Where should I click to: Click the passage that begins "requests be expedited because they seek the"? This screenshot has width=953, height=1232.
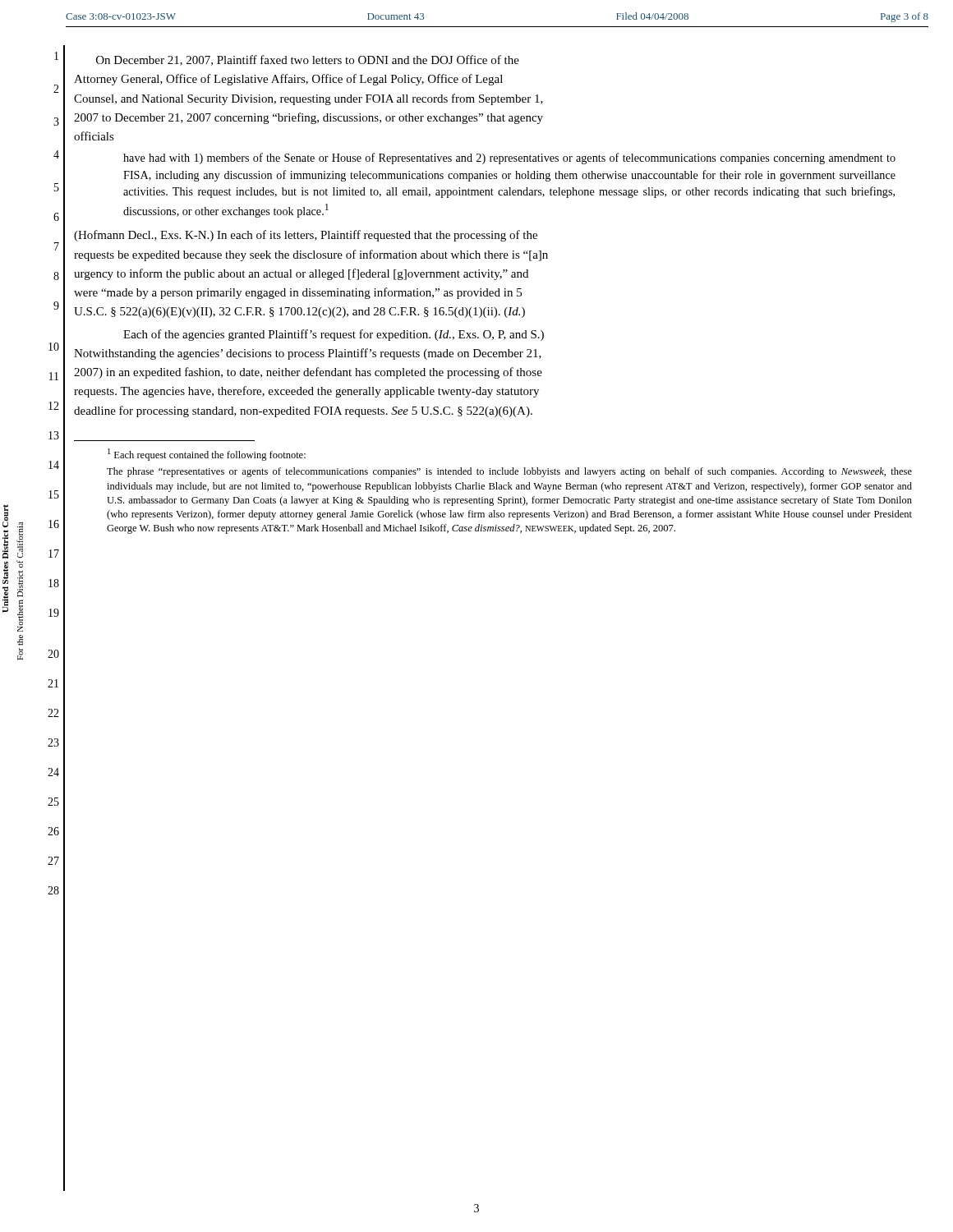pyautogui.click(x=311, y=254)
